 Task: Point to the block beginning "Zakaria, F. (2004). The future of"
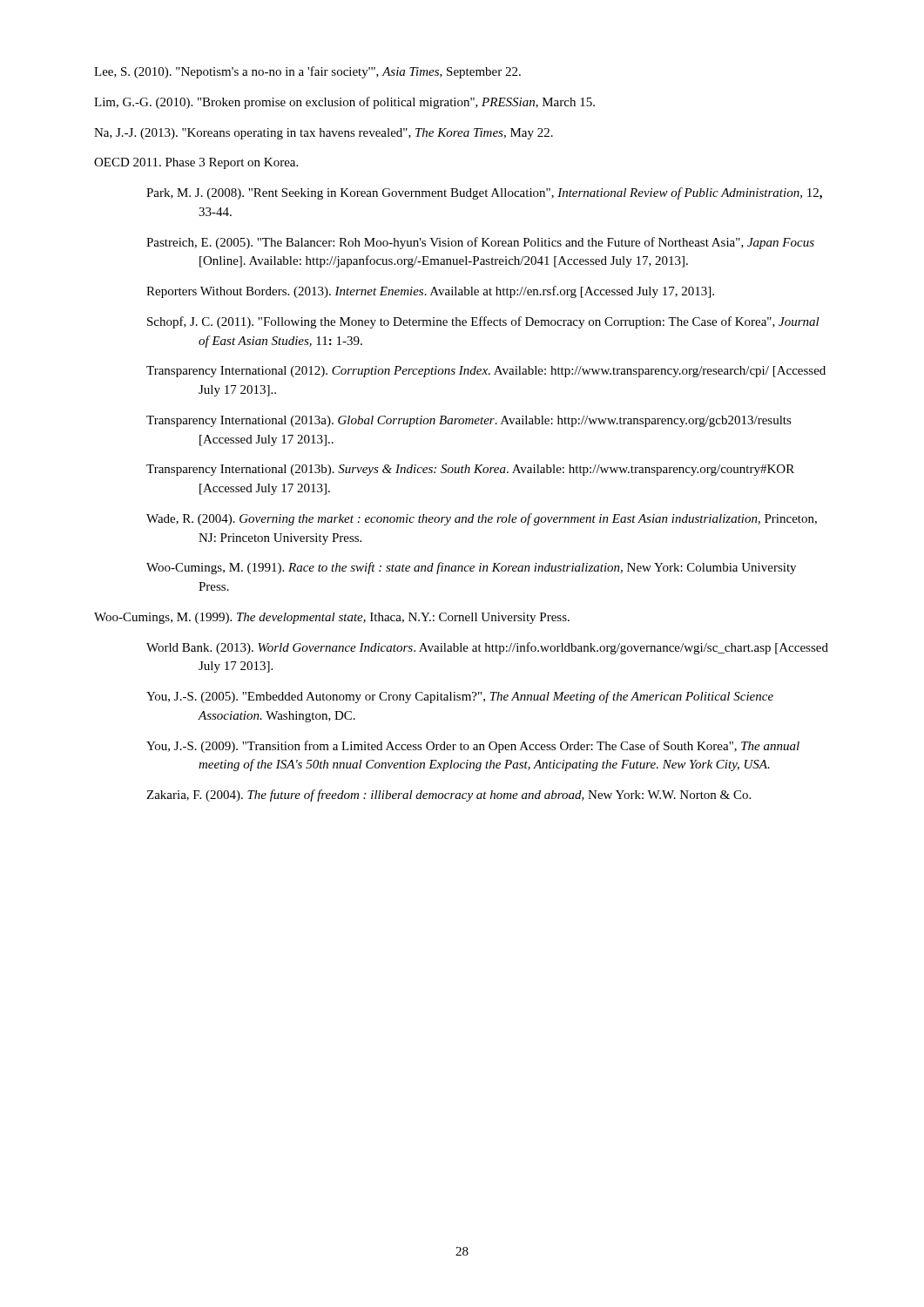[462, 795]
